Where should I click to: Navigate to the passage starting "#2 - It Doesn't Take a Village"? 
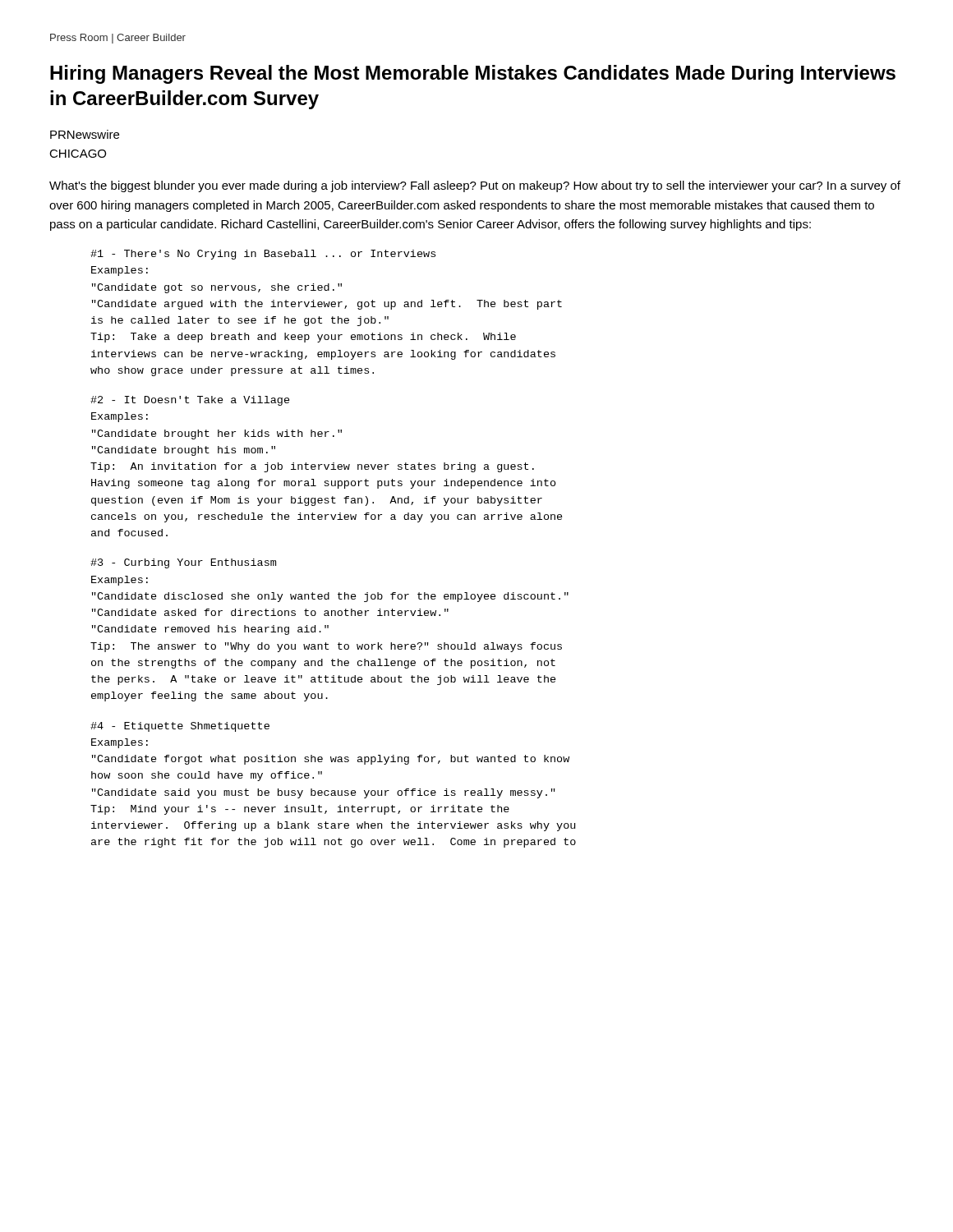[x=327, y=467]
